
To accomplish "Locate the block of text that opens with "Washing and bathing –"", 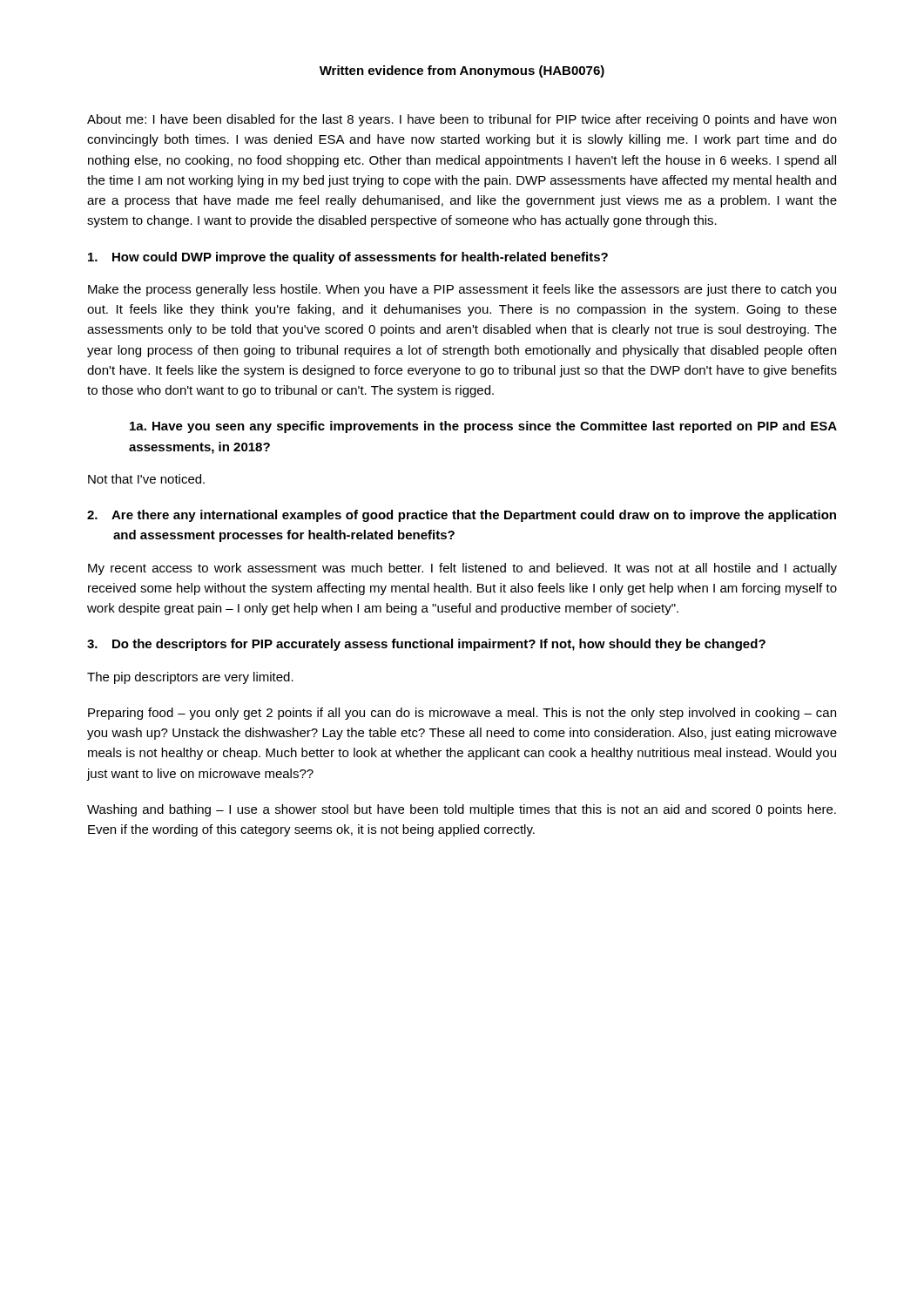I will (462, 819).
